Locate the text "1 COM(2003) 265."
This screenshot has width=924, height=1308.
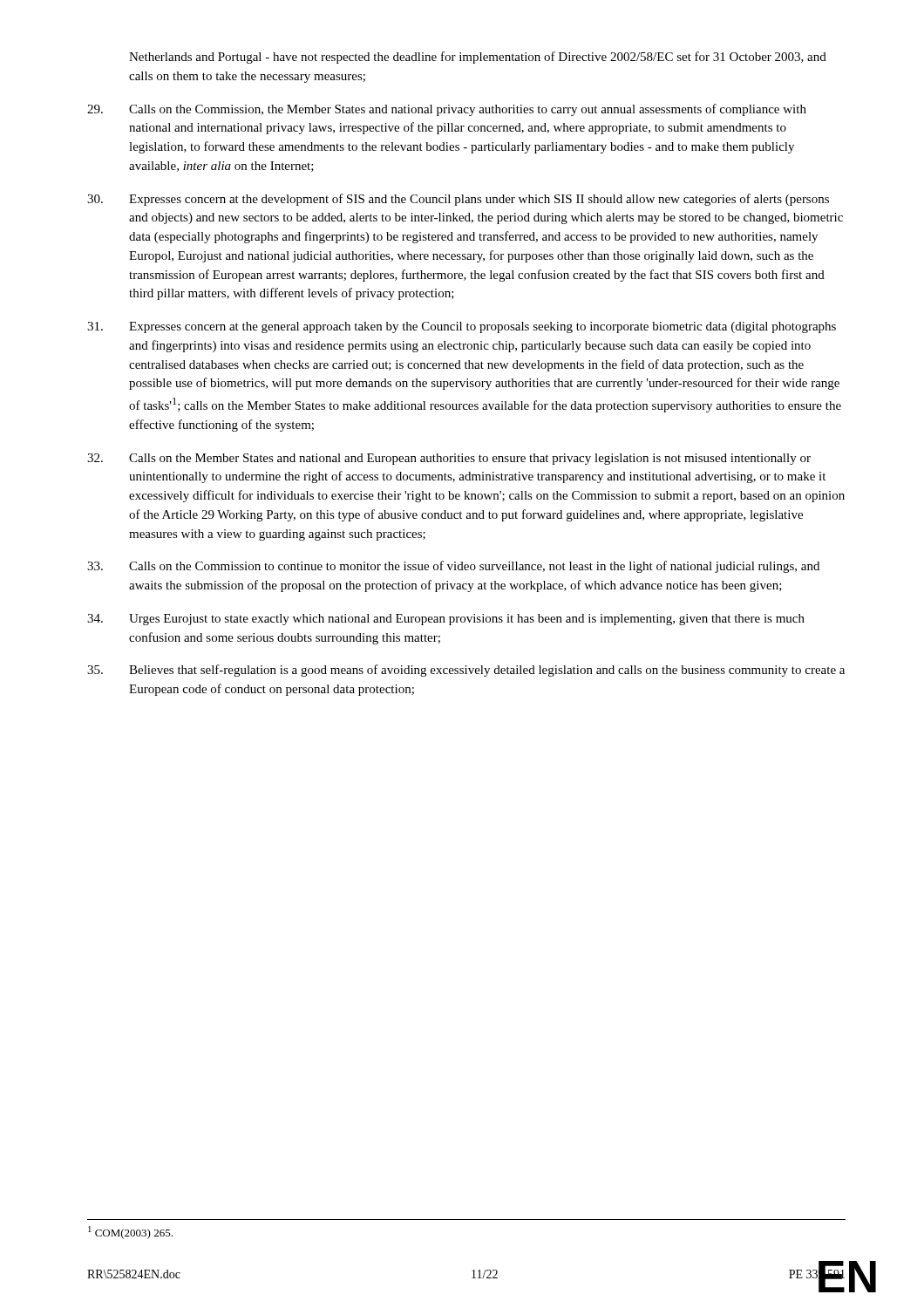point(130,1231)
